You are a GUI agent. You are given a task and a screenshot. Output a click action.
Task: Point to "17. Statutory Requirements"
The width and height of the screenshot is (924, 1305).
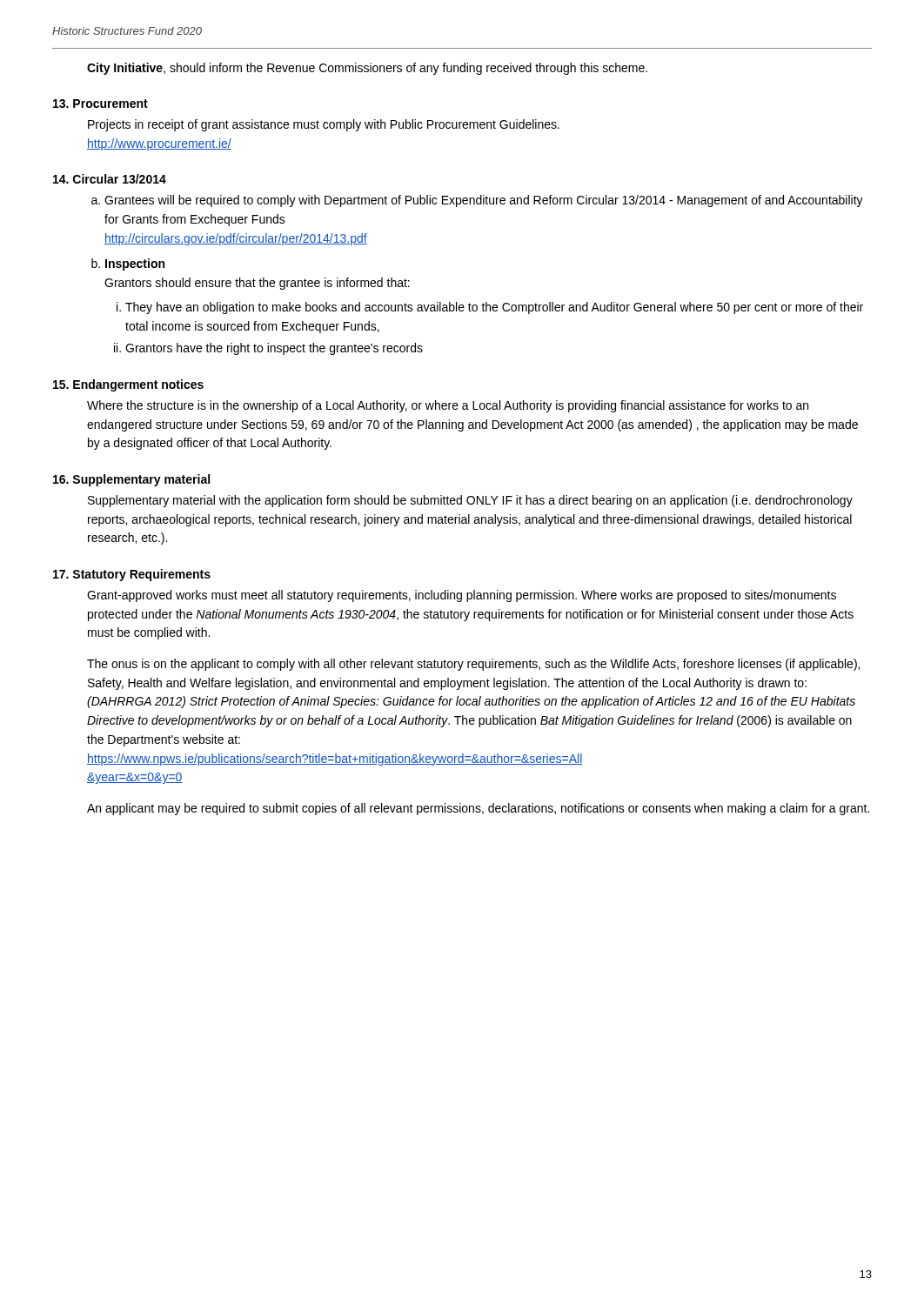tap(131, 574)
